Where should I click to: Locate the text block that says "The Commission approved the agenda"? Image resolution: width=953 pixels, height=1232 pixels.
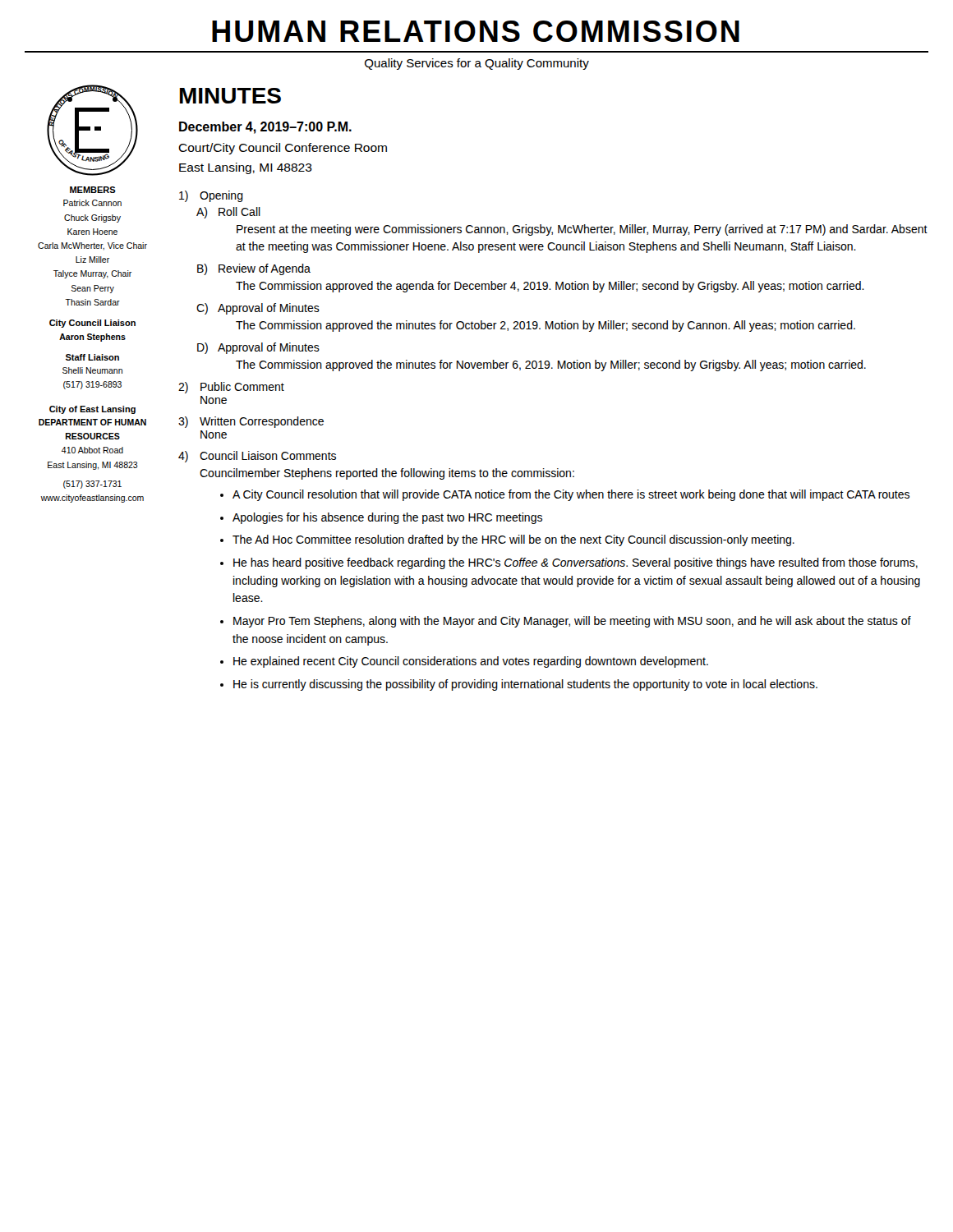tap(550, 286)
